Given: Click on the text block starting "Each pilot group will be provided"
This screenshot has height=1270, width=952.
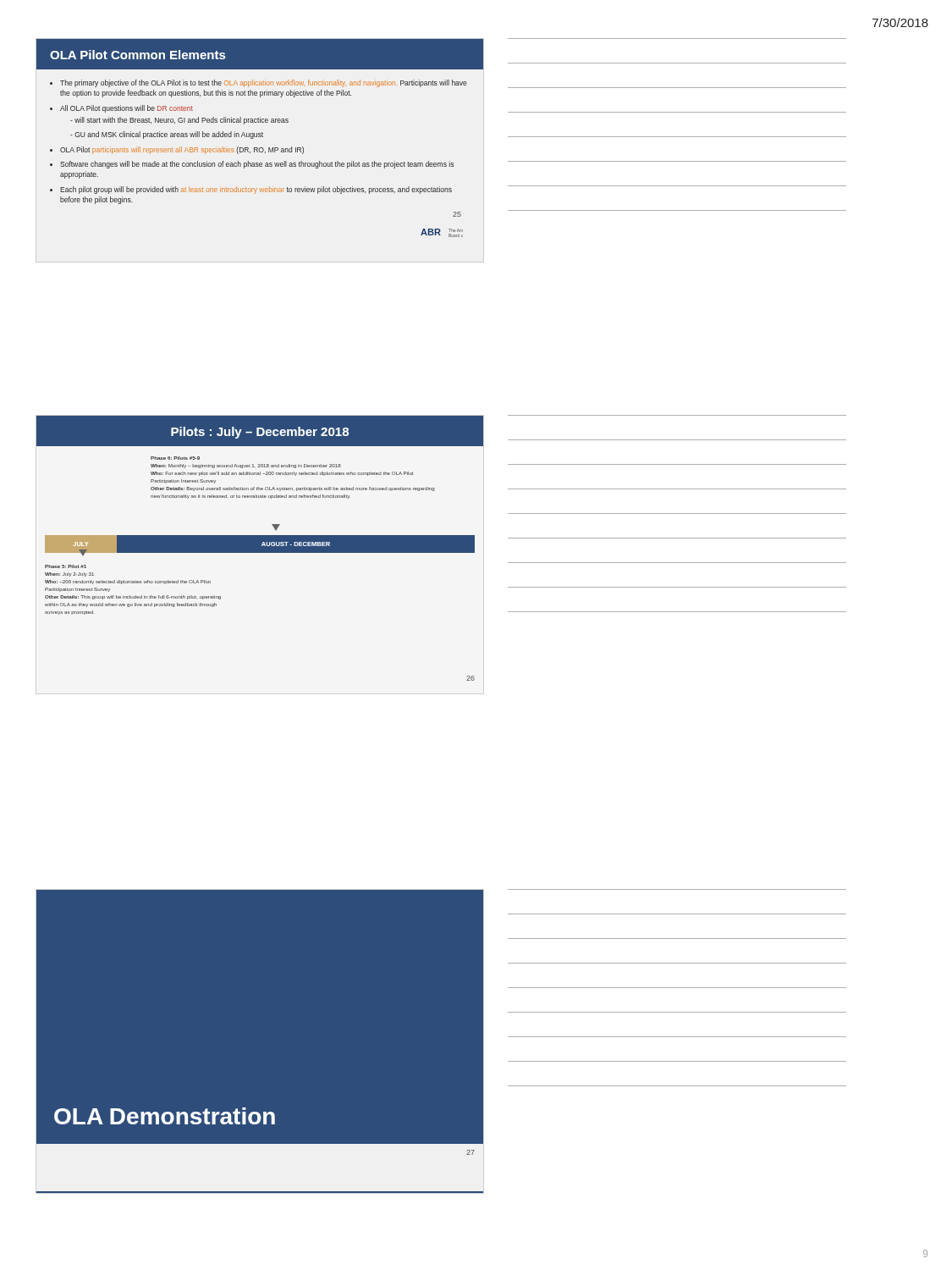Looking at the screenshot, I should pos(256,194).
